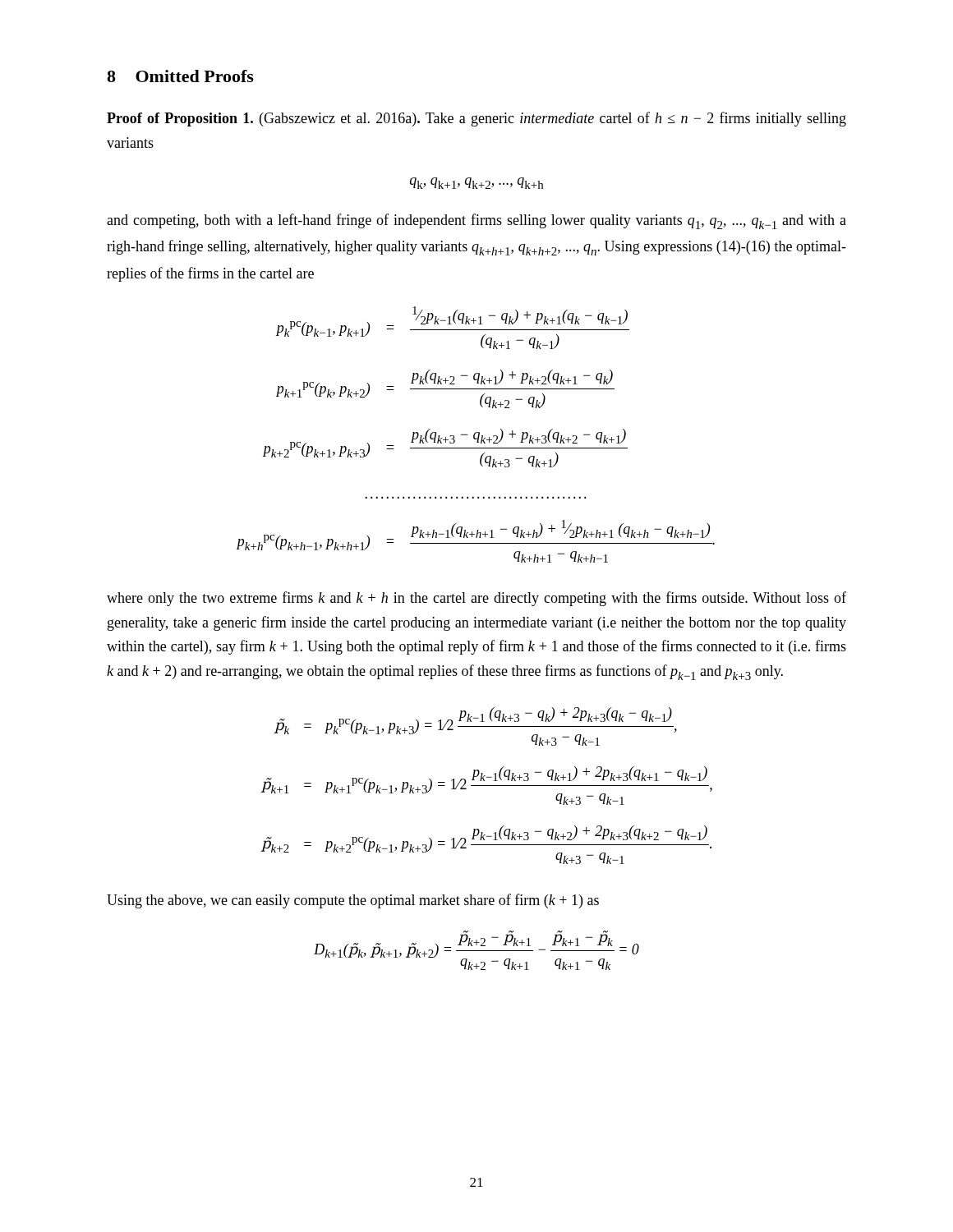Click the passage that begins "Using the above, we can easily compute the"

coord(353,900)
